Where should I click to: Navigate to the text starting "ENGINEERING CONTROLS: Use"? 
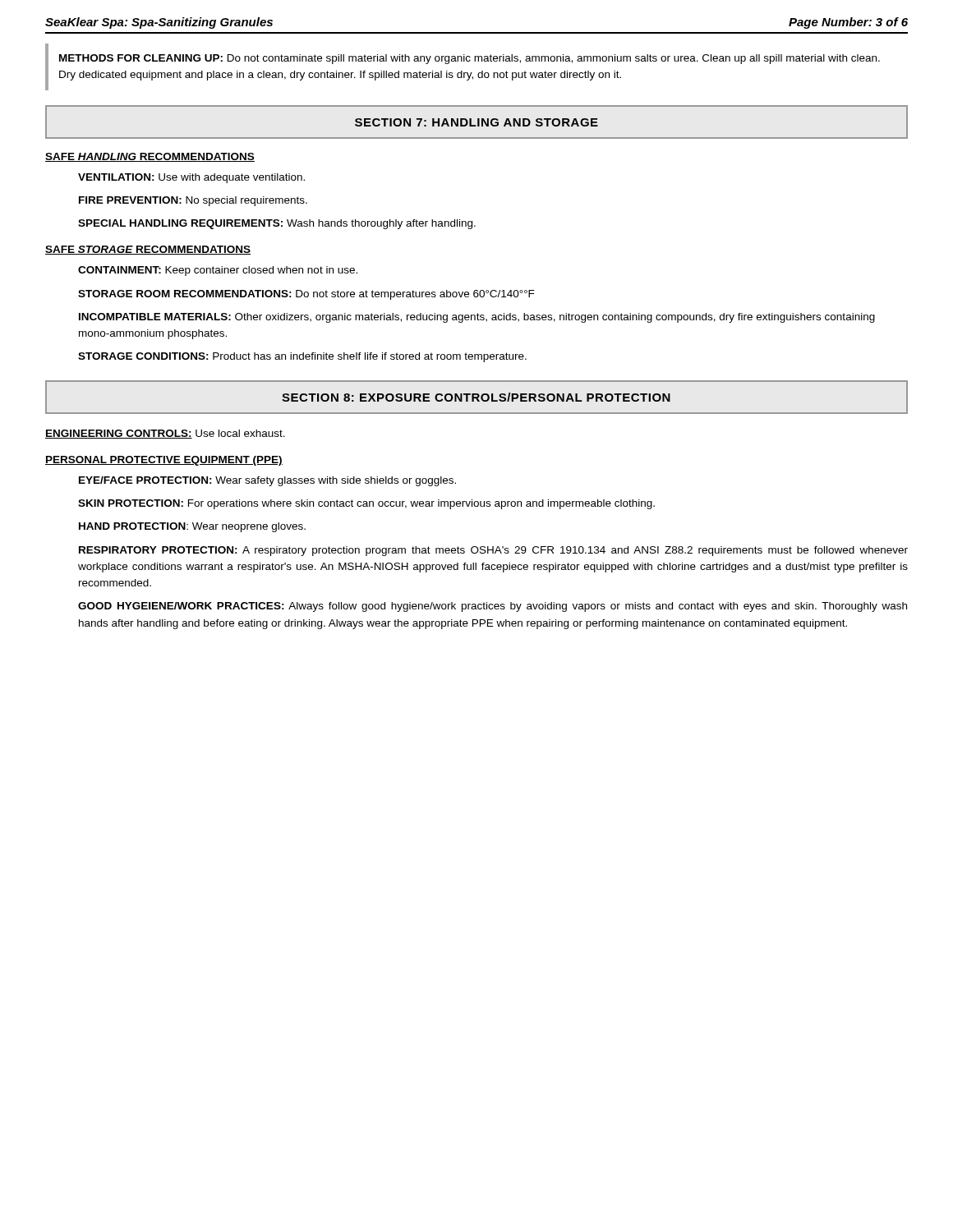165,433
